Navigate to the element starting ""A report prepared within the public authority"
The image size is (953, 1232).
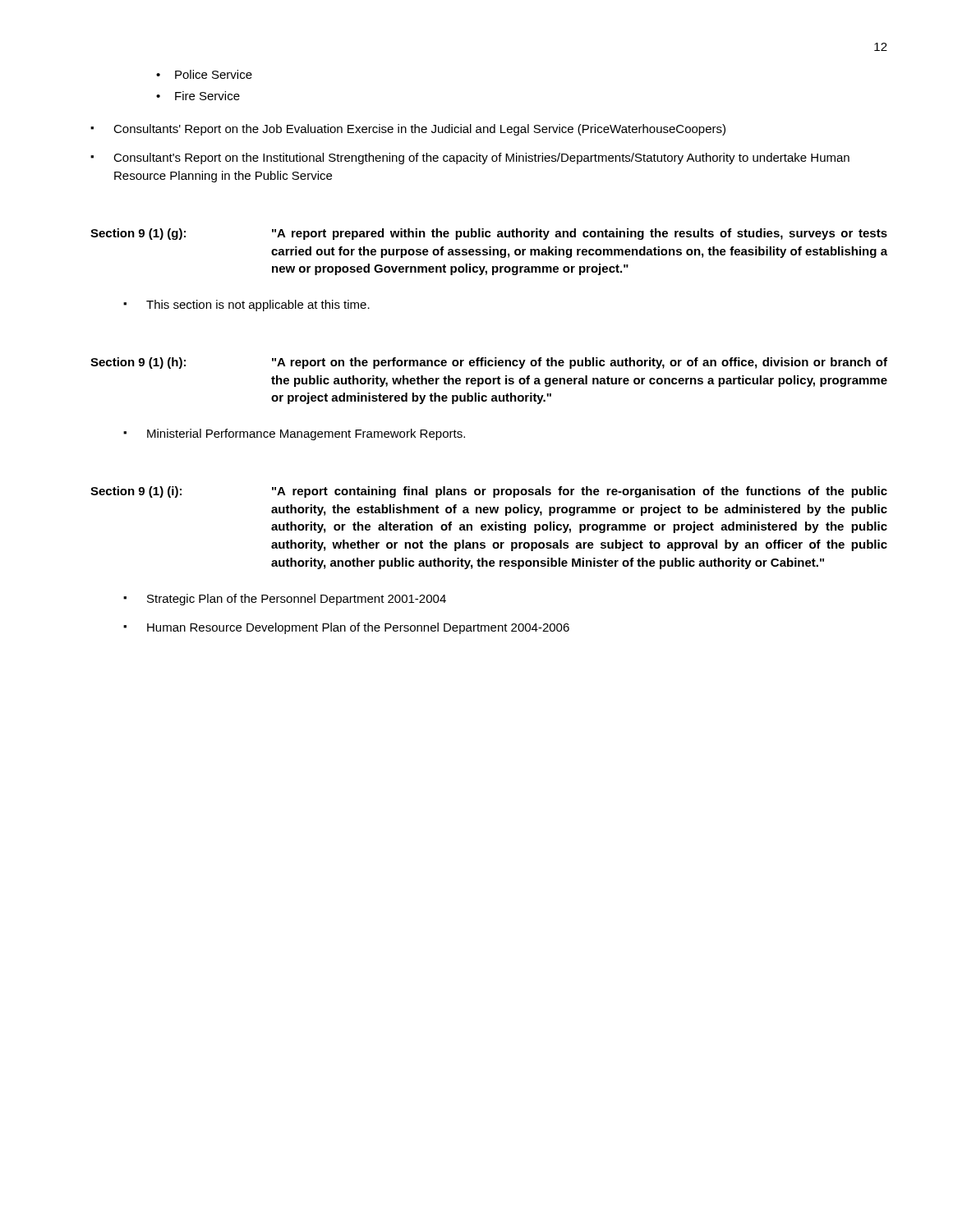click(x=579, y=251)
